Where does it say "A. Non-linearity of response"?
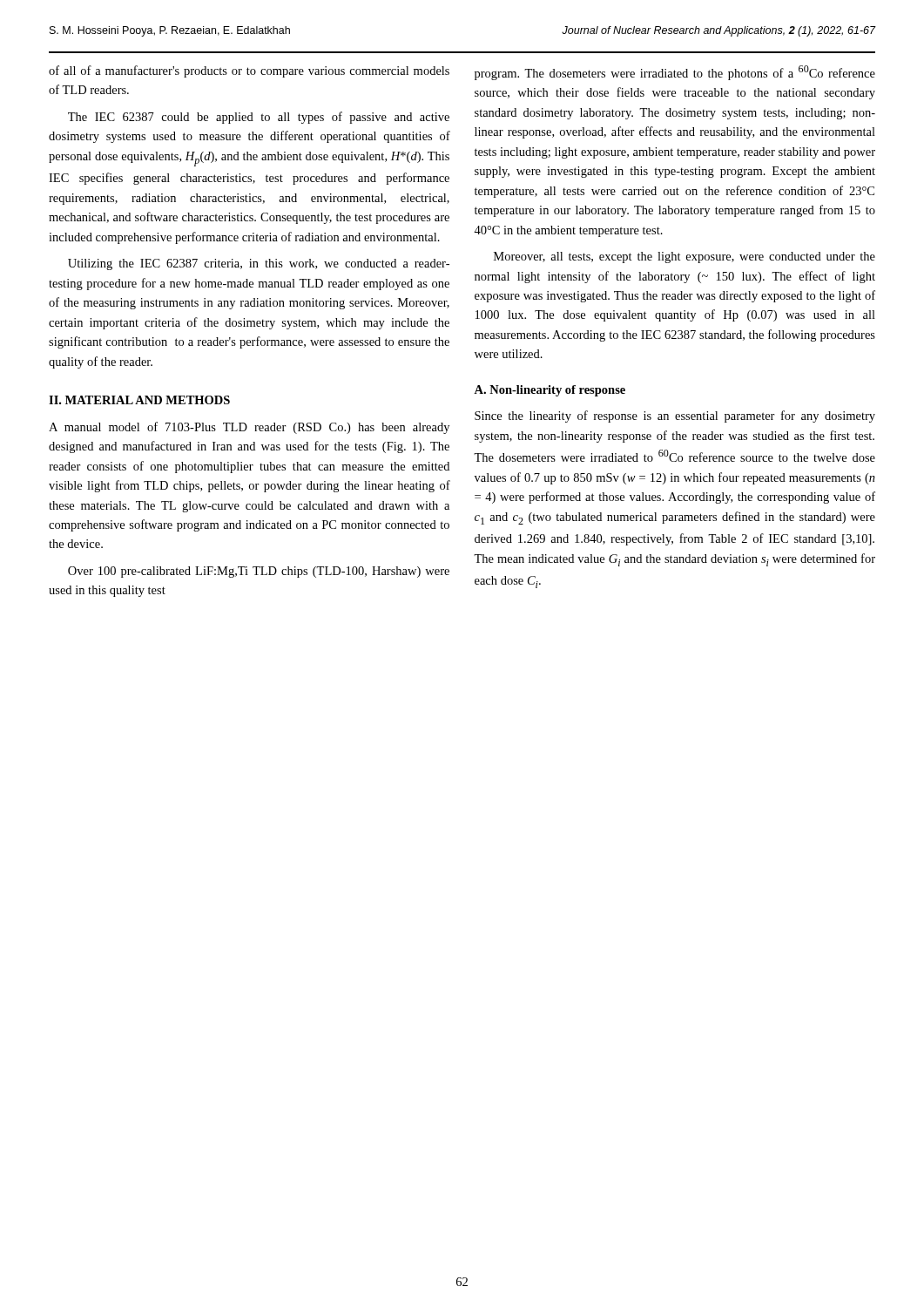 tap(550, 389)
